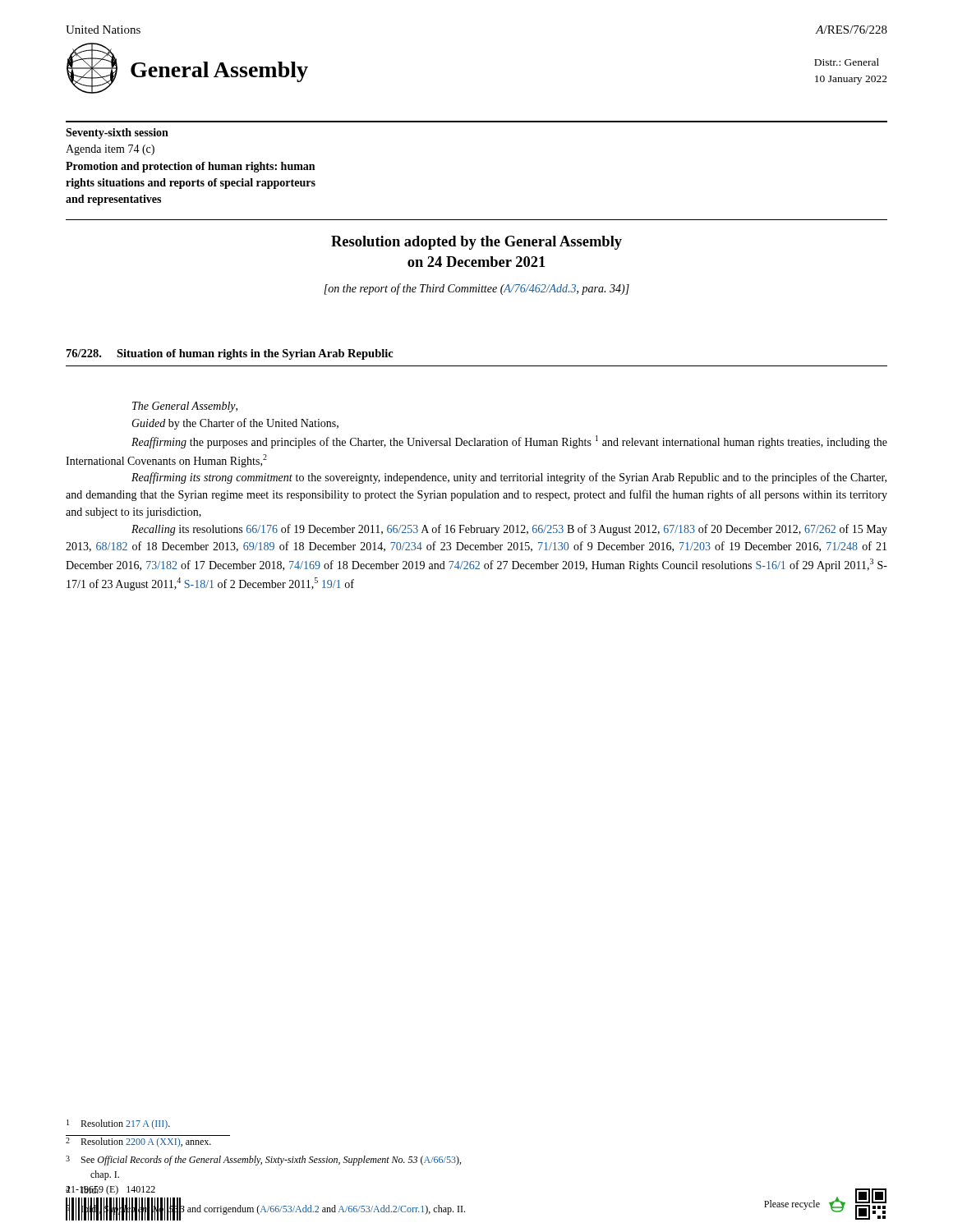Viewport: 953px width, 1232px height.
Task: Find the logo
Action: (92, 70)
